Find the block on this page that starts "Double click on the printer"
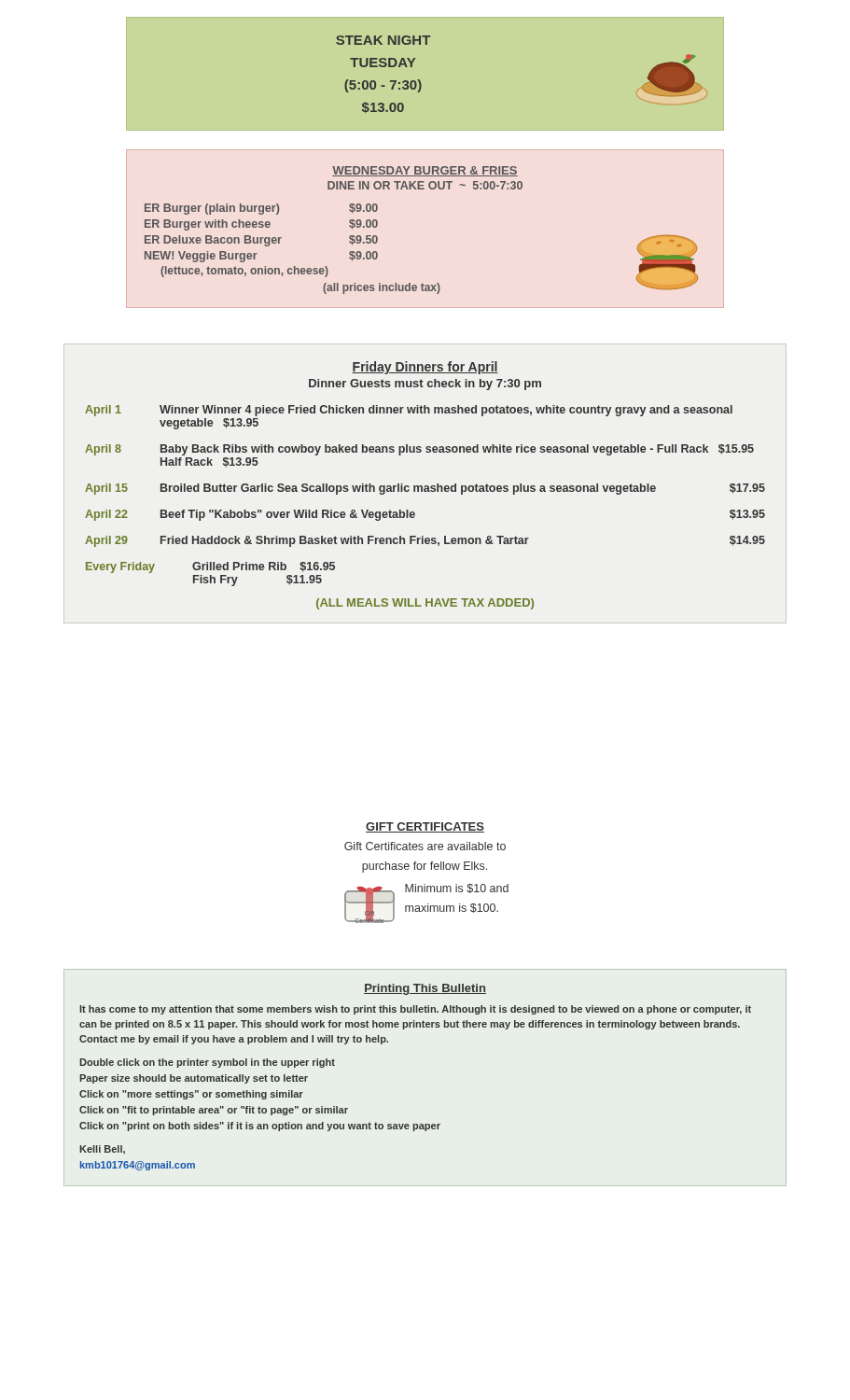The image size is (850, 1400). (207, 1062)
